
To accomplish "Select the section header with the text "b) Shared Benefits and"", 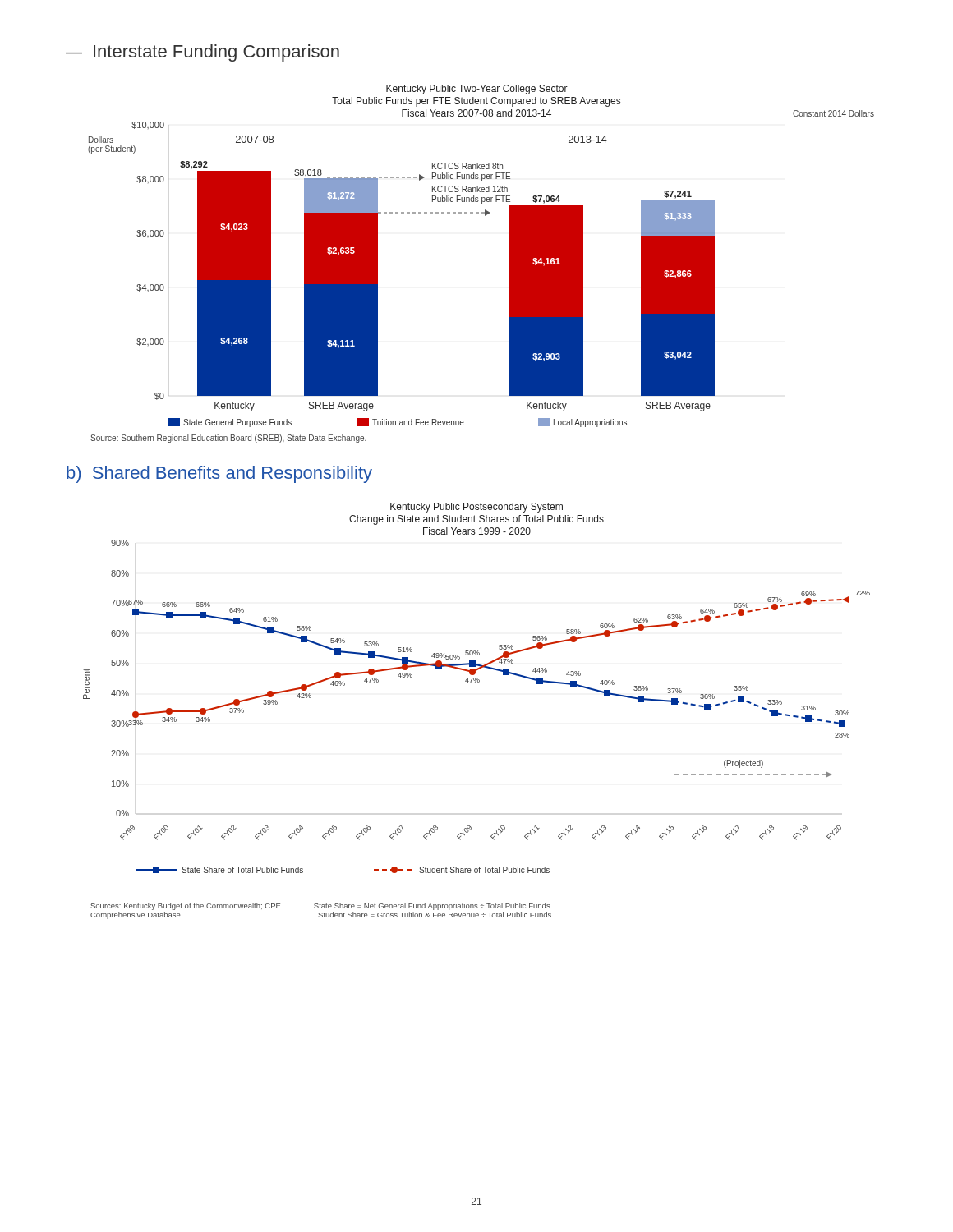I will click(219, 473).
